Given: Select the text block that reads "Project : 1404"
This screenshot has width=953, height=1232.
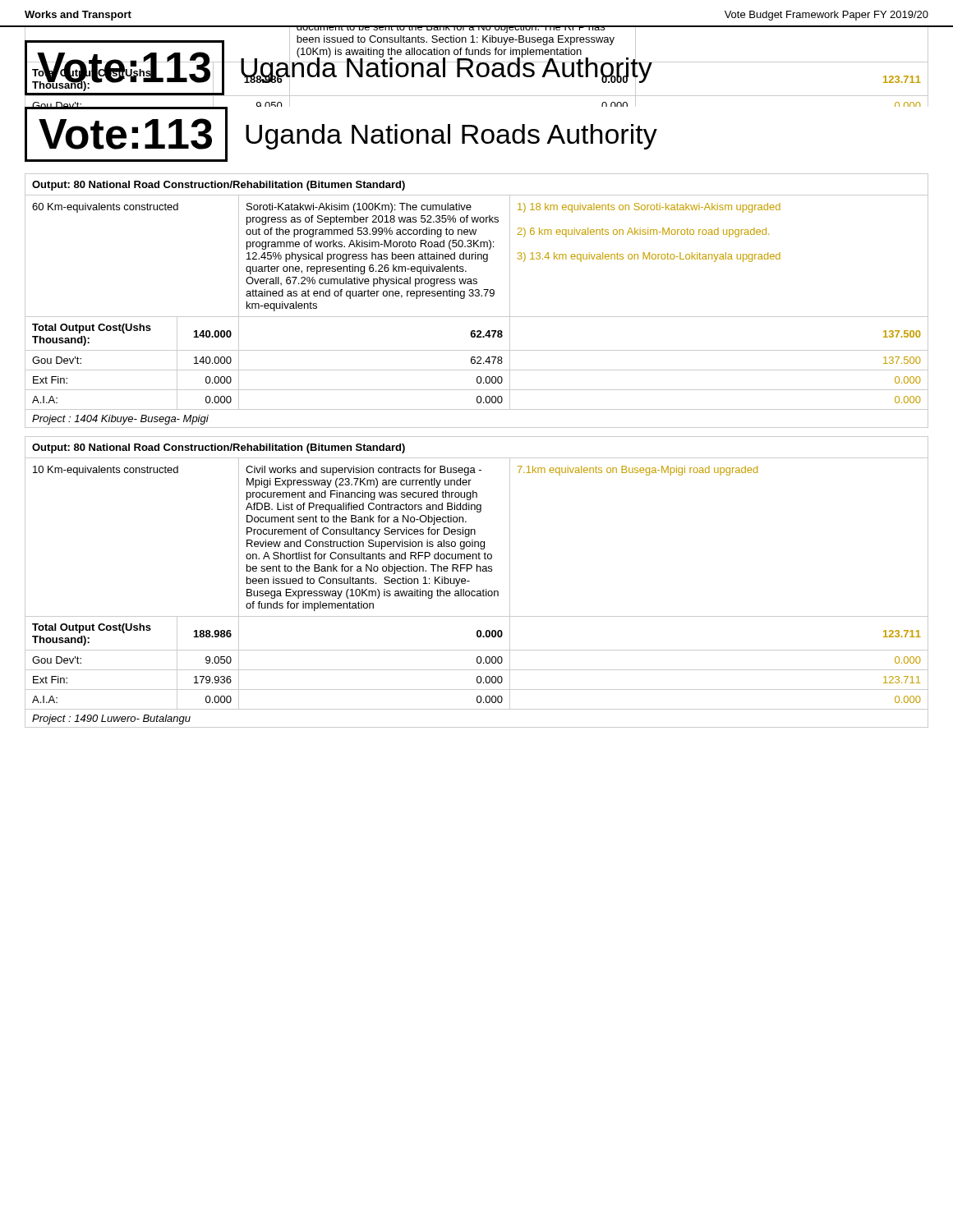Looking at the screenshot, I should pyautogui.click(x=120, y=419).
